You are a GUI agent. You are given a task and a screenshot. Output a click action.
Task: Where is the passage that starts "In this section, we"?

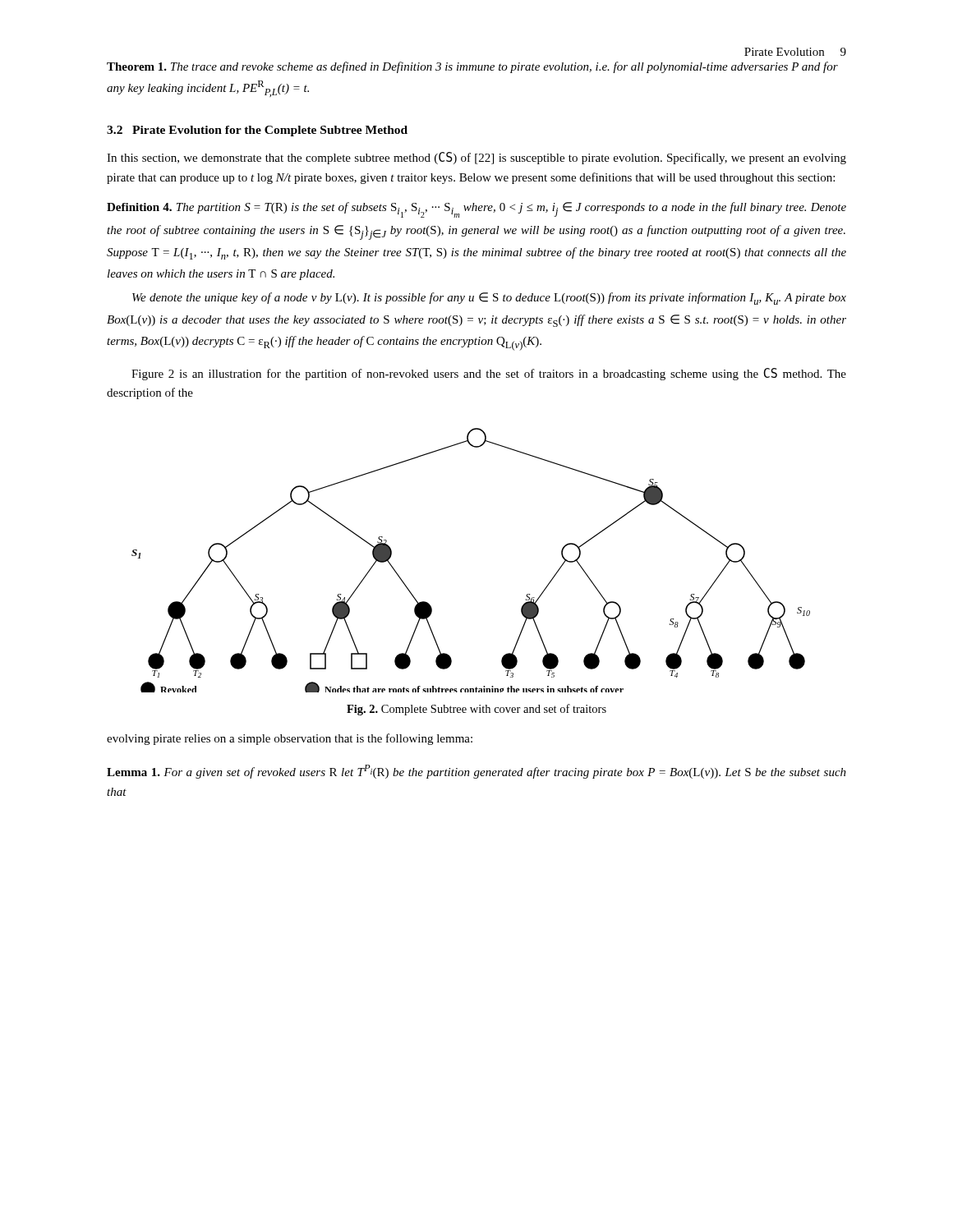pyautogui.click(x=476, y=167)
